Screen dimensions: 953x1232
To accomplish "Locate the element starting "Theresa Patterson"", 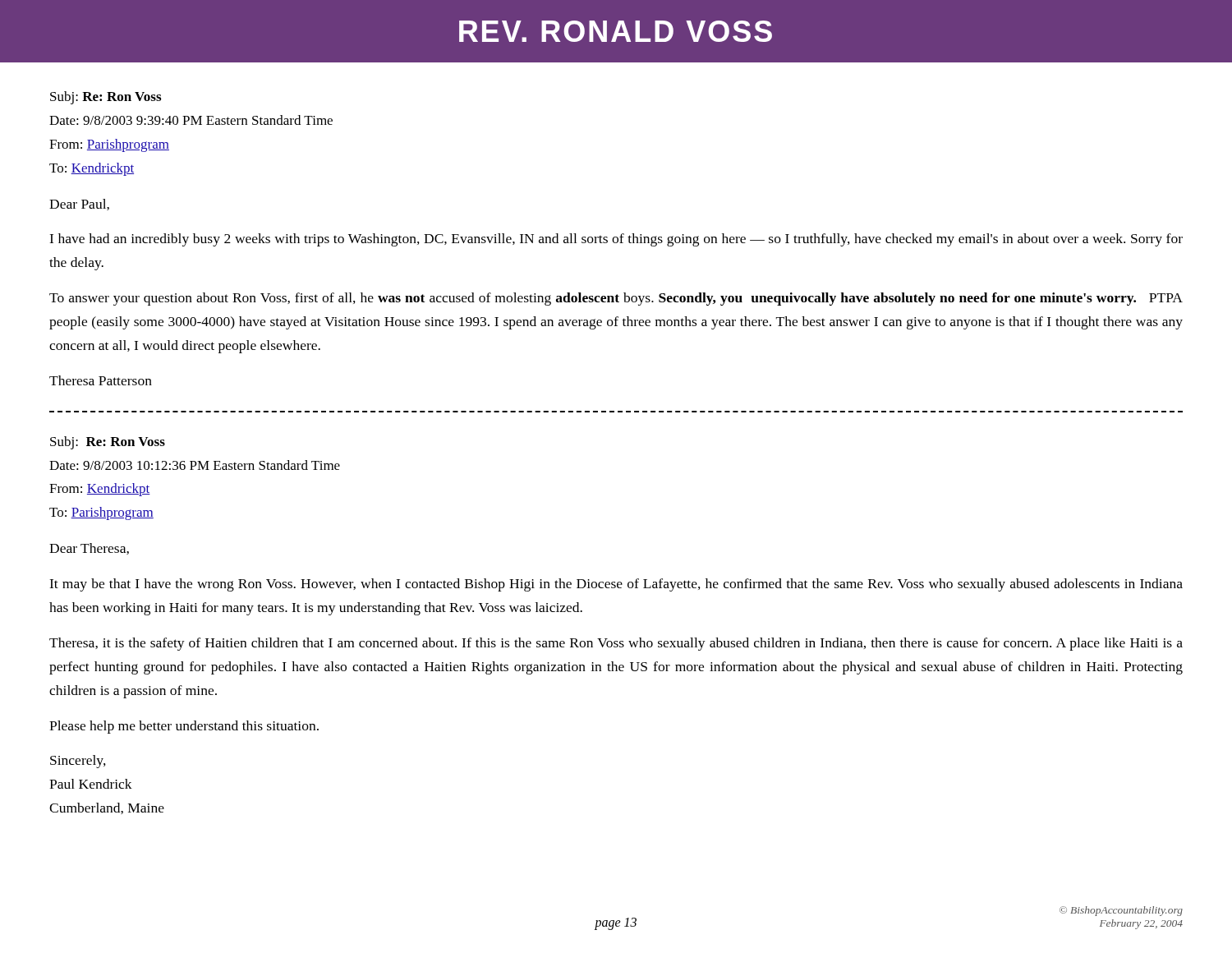I will tap(101, 380).
